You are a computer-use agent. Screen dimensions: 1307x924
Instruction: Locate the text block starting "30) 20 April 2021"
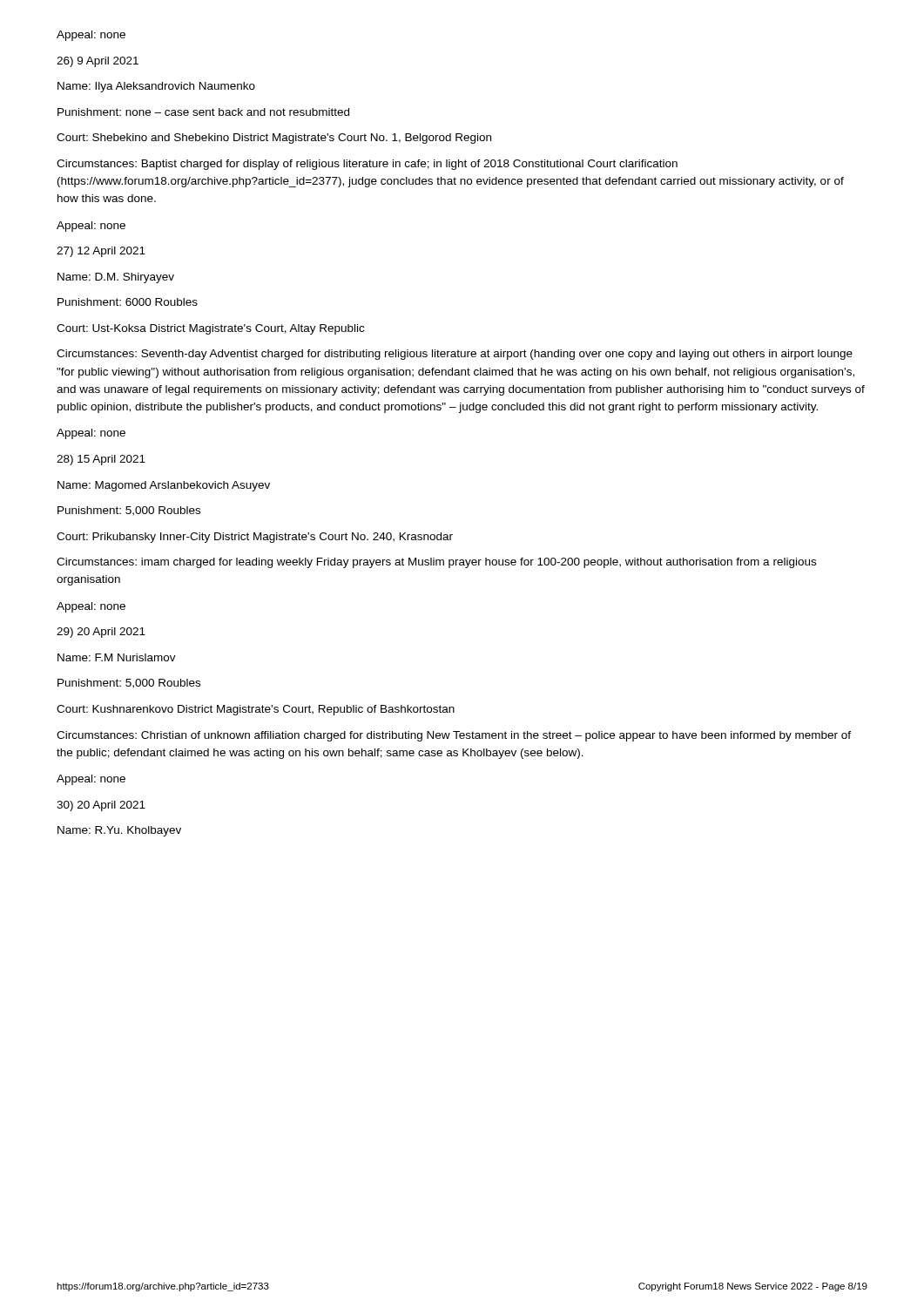point(101,804)
